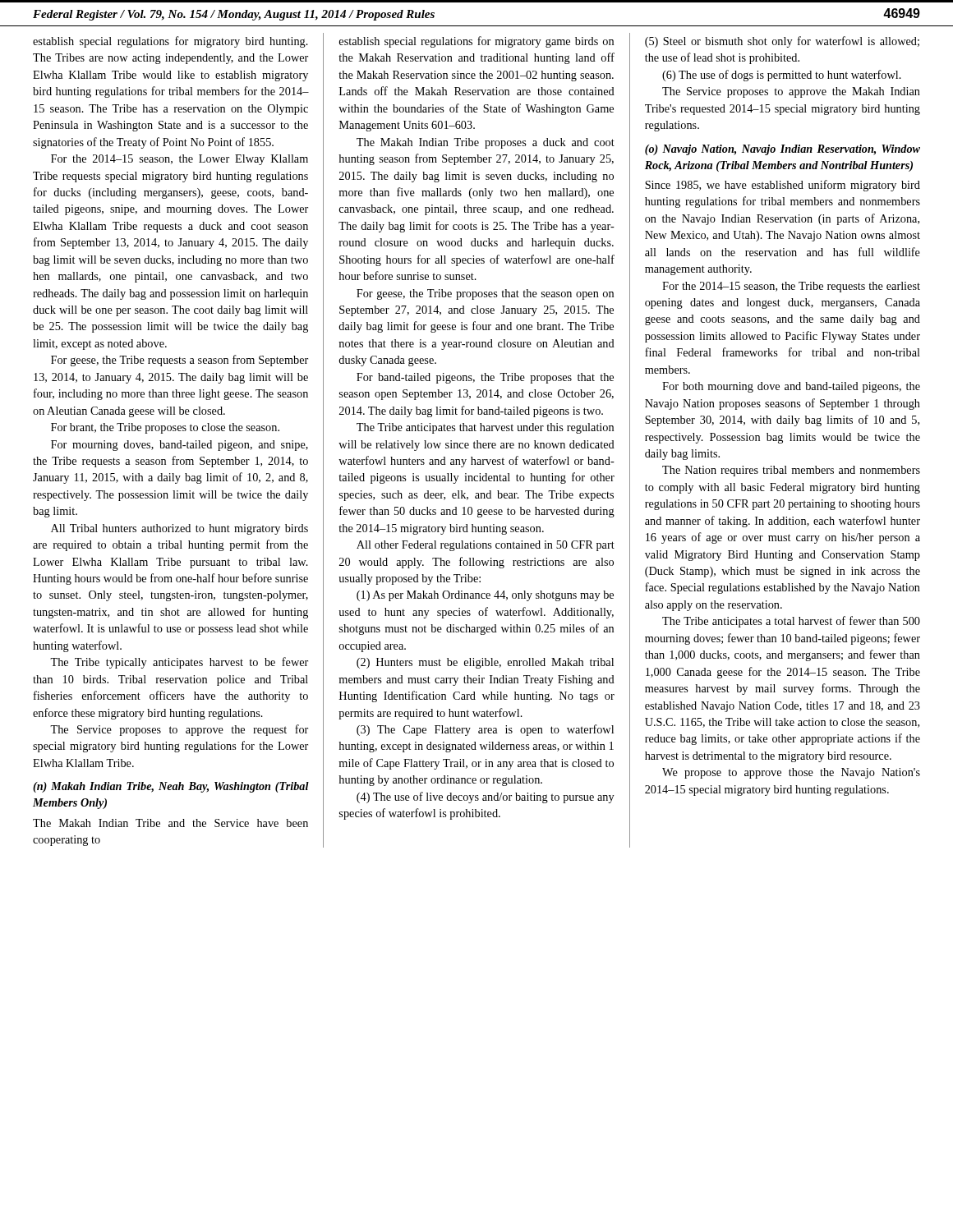
Task: Locate the text block containing "(5) Steel or bismuth shot only"
Action: (782, 415)
